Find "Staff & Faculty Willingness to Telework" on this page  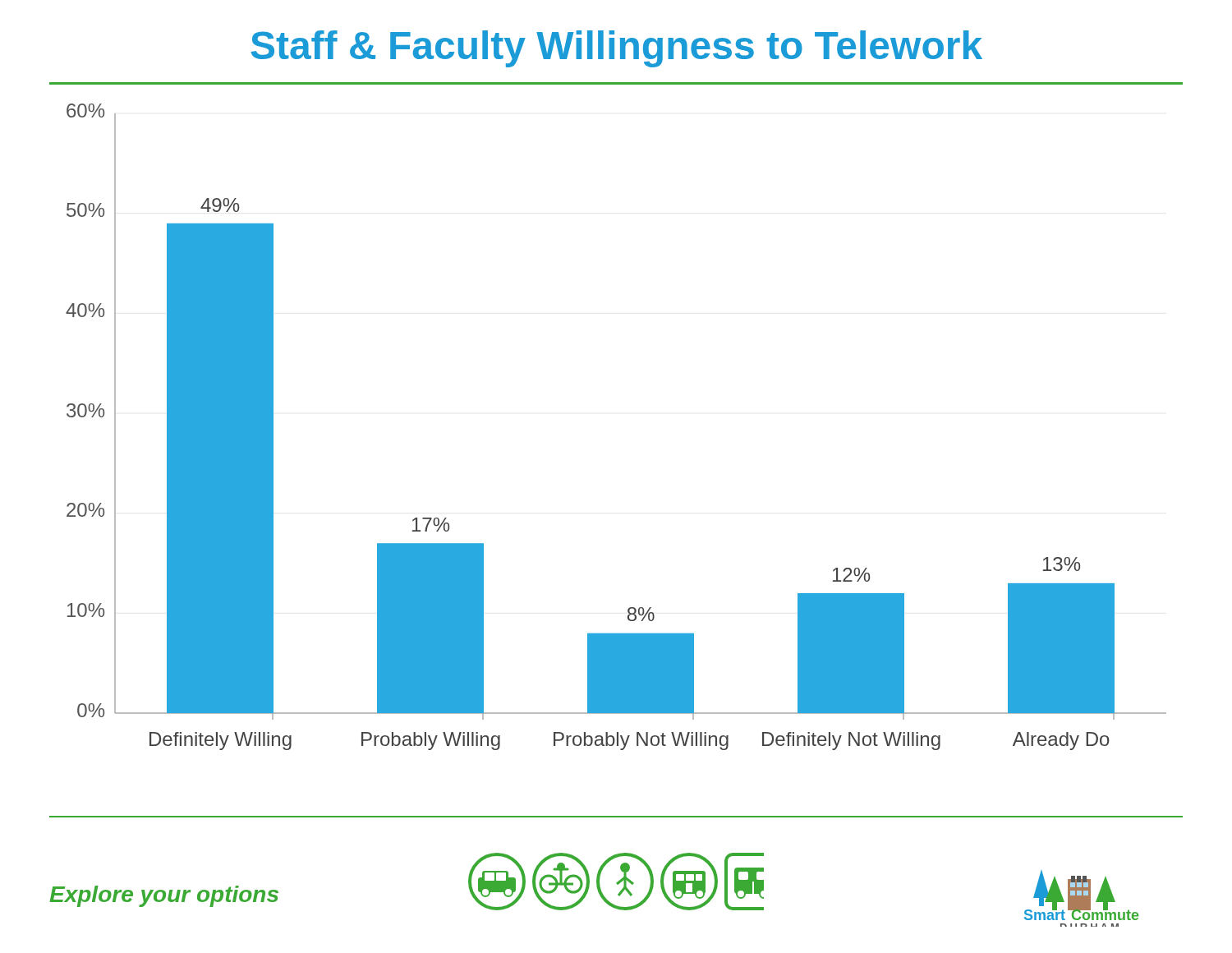pyautogui.click(x=616, y=46)
